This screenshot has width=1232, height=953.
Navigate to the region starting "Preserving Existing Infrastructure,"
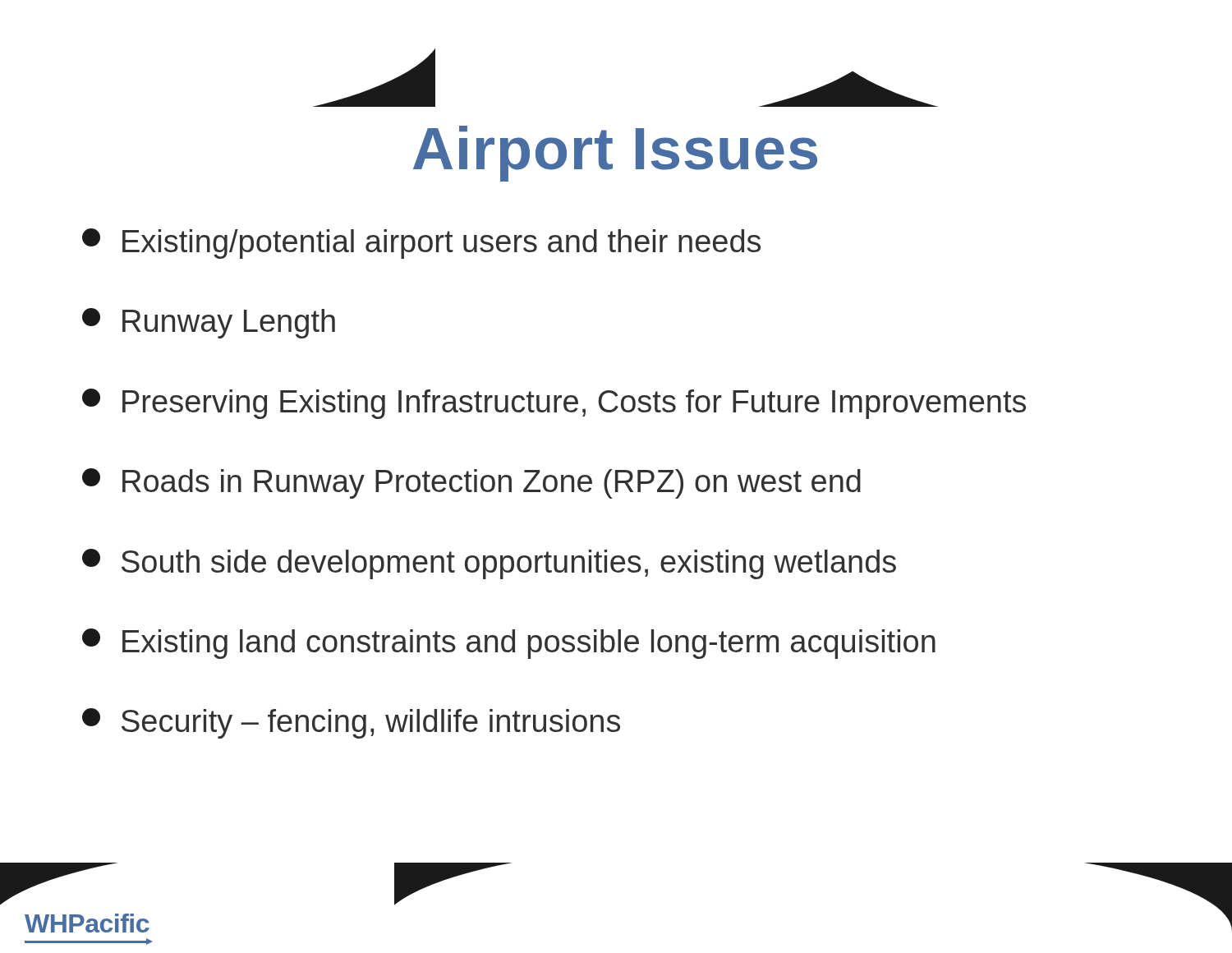coord(555,402)
